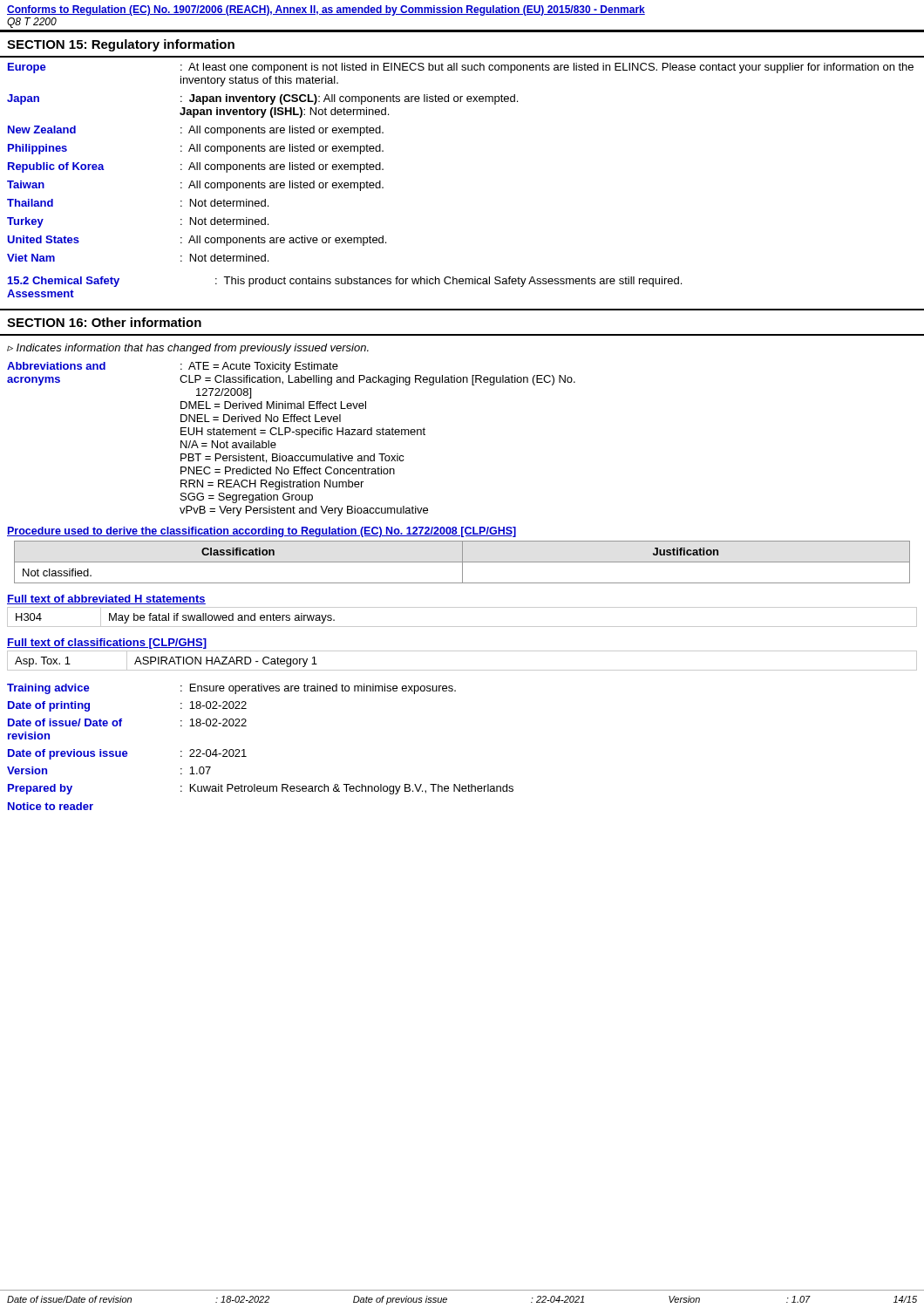Viewport: 924px width, 1308px height.
Task: Find the text block that says "Date of previous issue :"
Action: pos(127,754)
